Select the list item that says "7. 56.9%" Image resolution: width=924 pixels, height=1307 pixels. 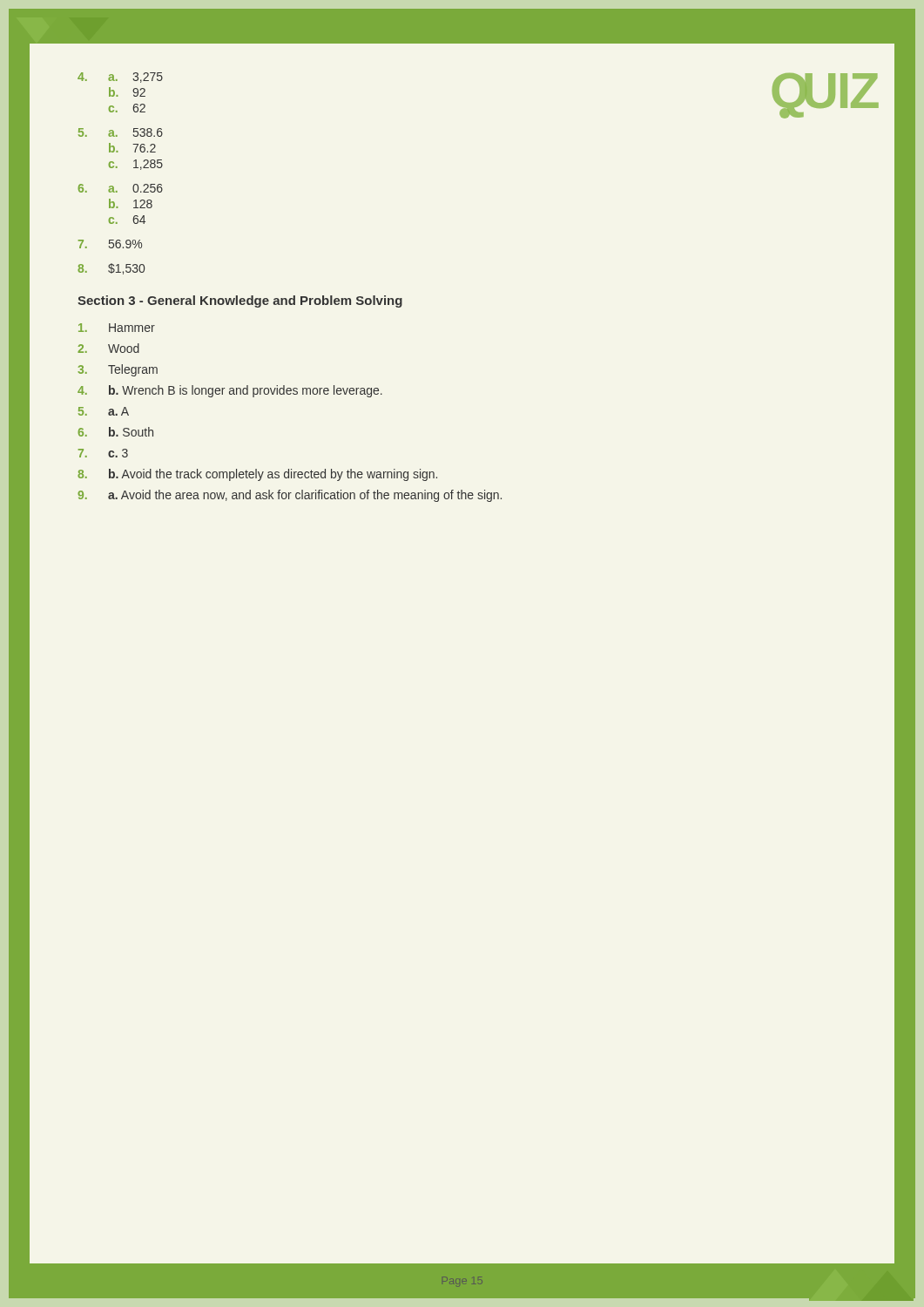(110, 244)
